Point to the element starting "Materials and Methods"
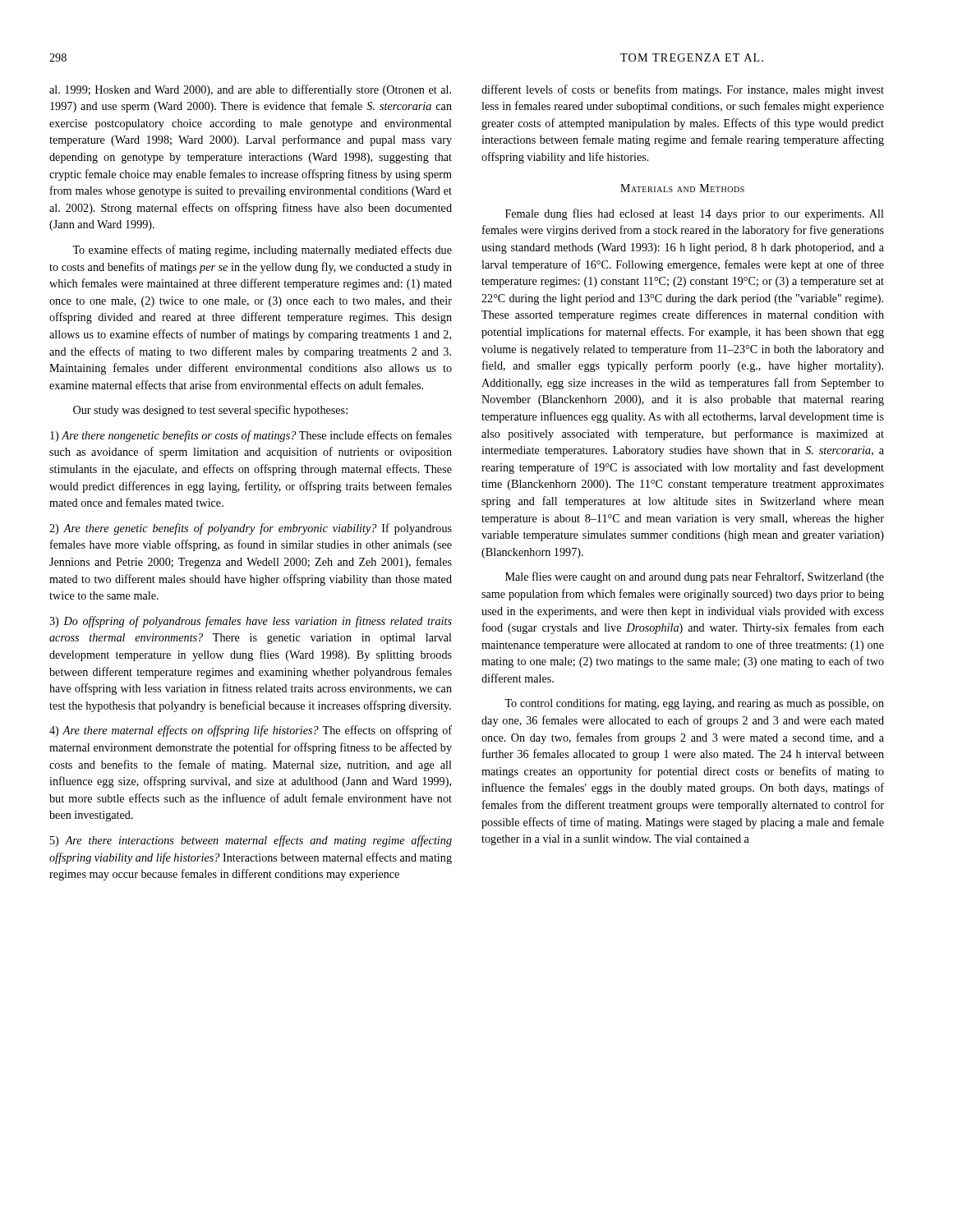The image size is (953, 1232). (683, 189)
